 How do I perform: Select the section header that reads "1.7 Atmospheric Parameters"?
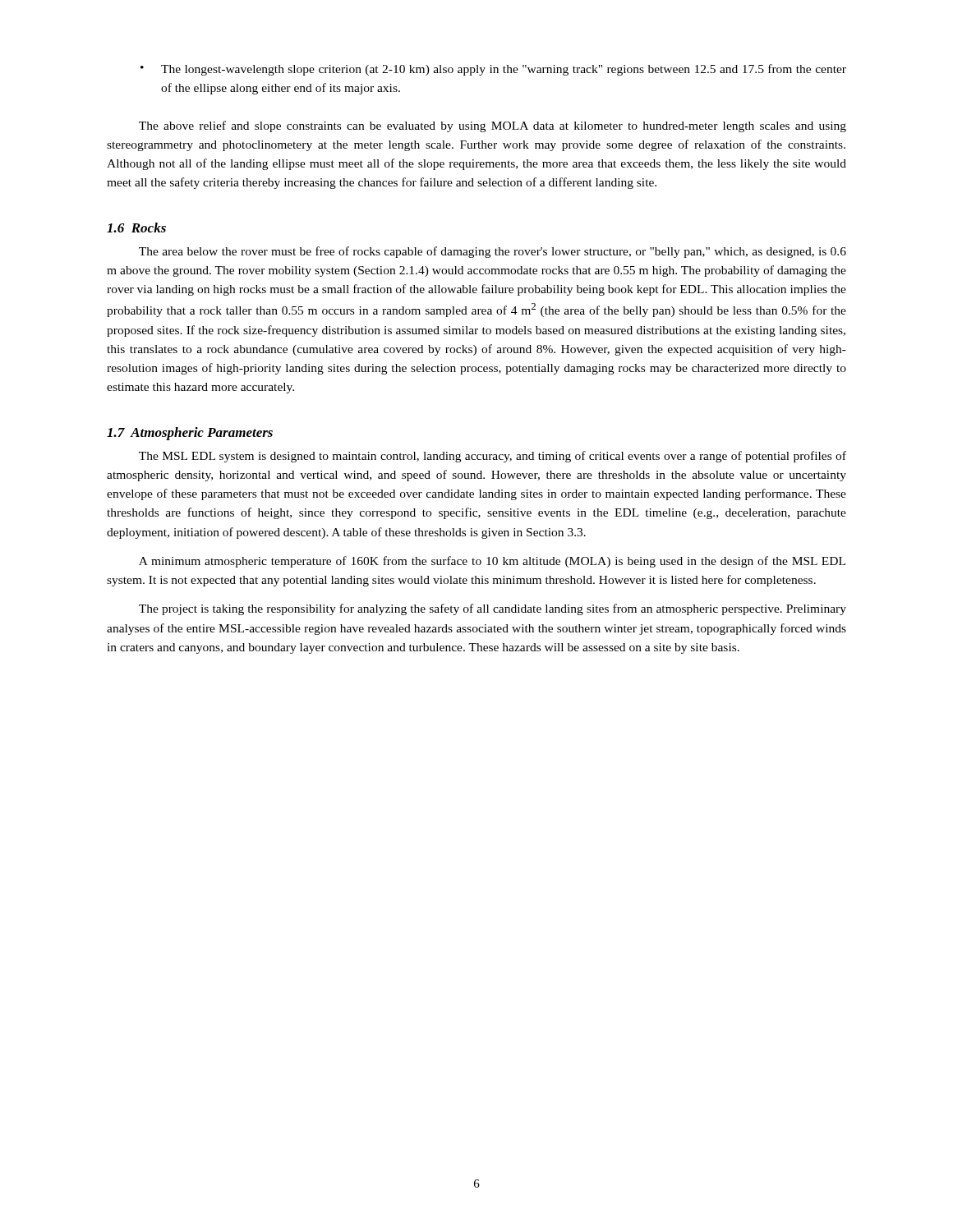[x=190, y=432]
